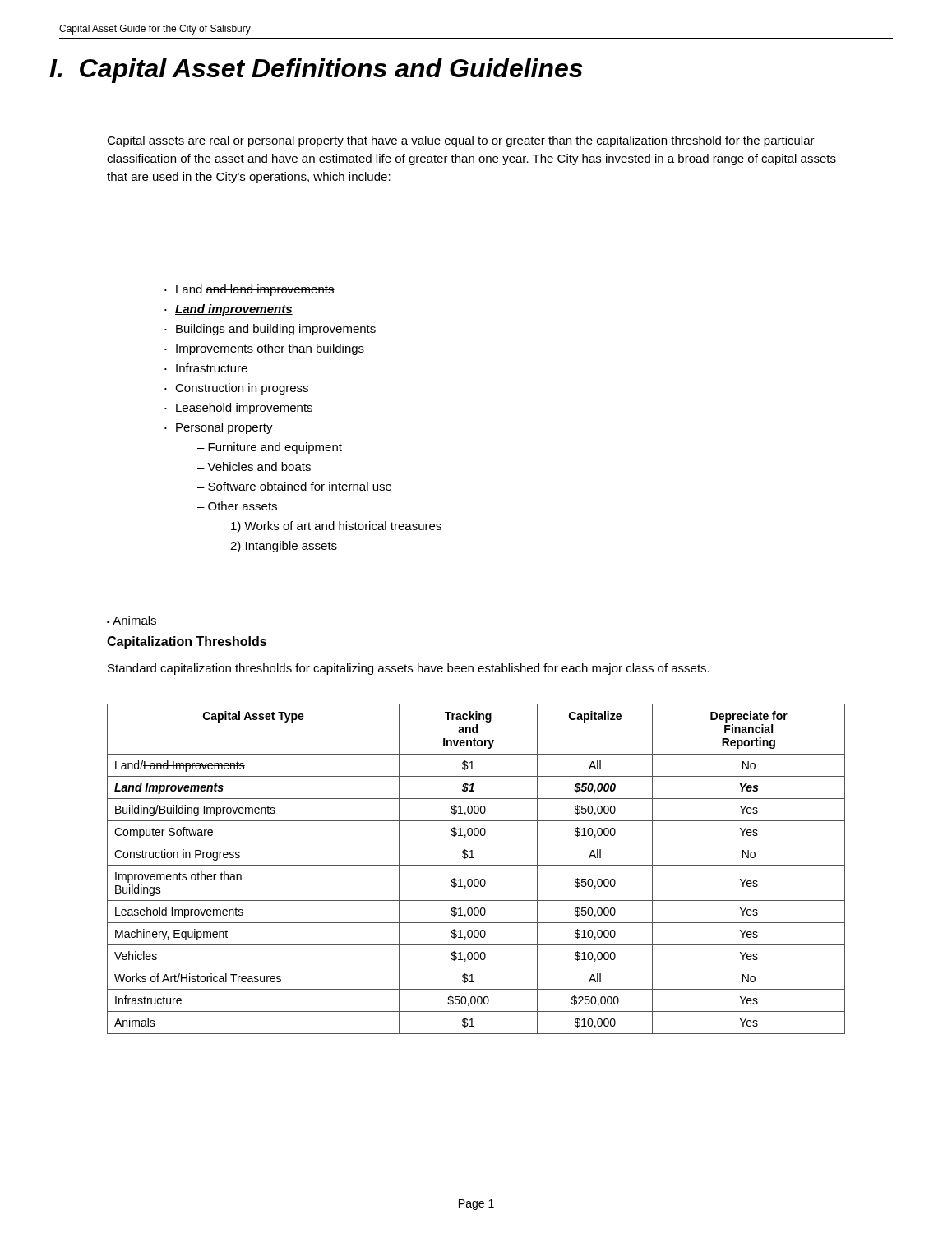Where does it say "– Software obtained for internal use"?
The image size is (952, 1233).
click(x=295, y=486)
